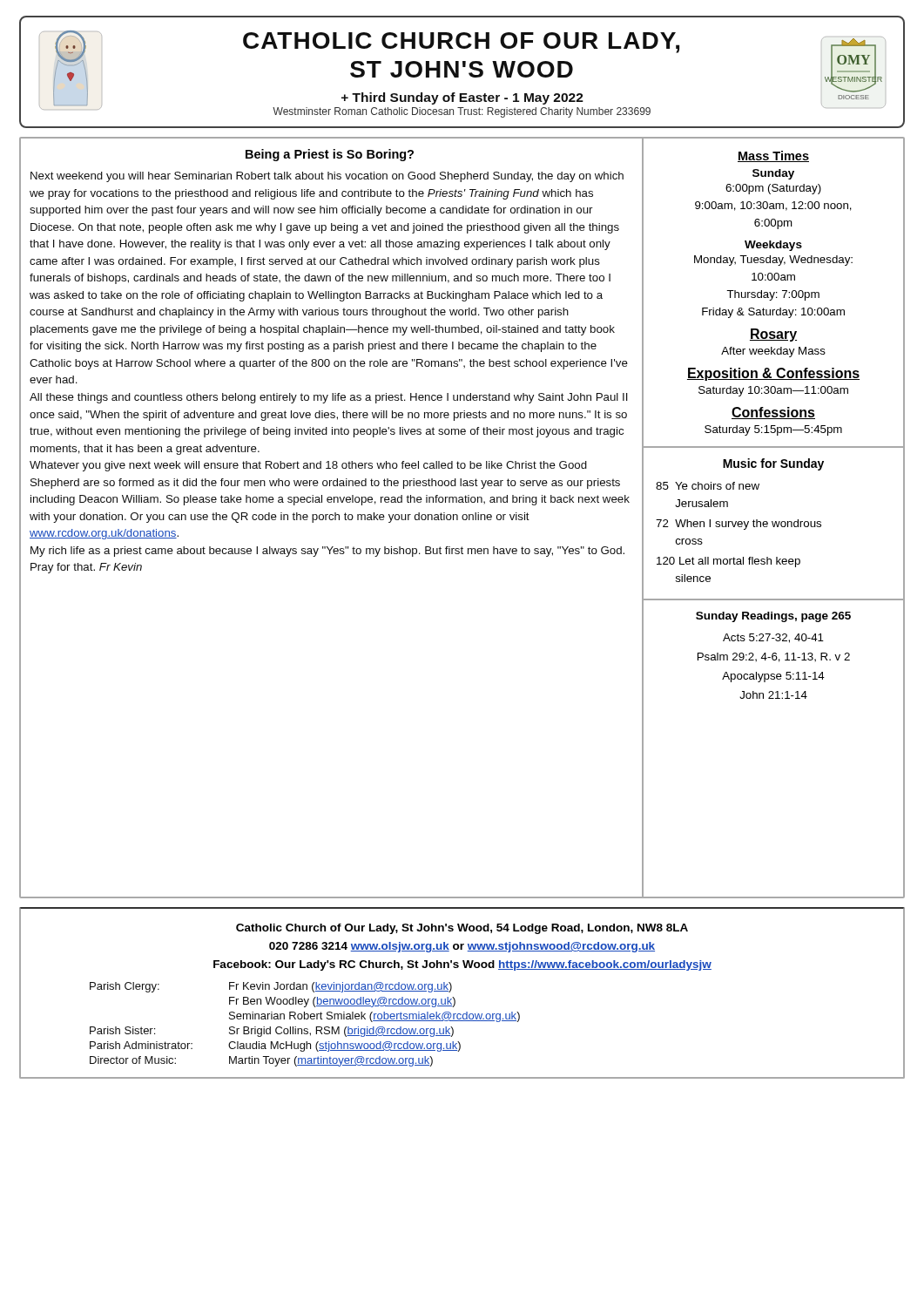Select the table that reads "Sunday Readings, page 265 Acts"
Image resolution: width=924 pixels, height=1307 pixels.
point(773,657)
